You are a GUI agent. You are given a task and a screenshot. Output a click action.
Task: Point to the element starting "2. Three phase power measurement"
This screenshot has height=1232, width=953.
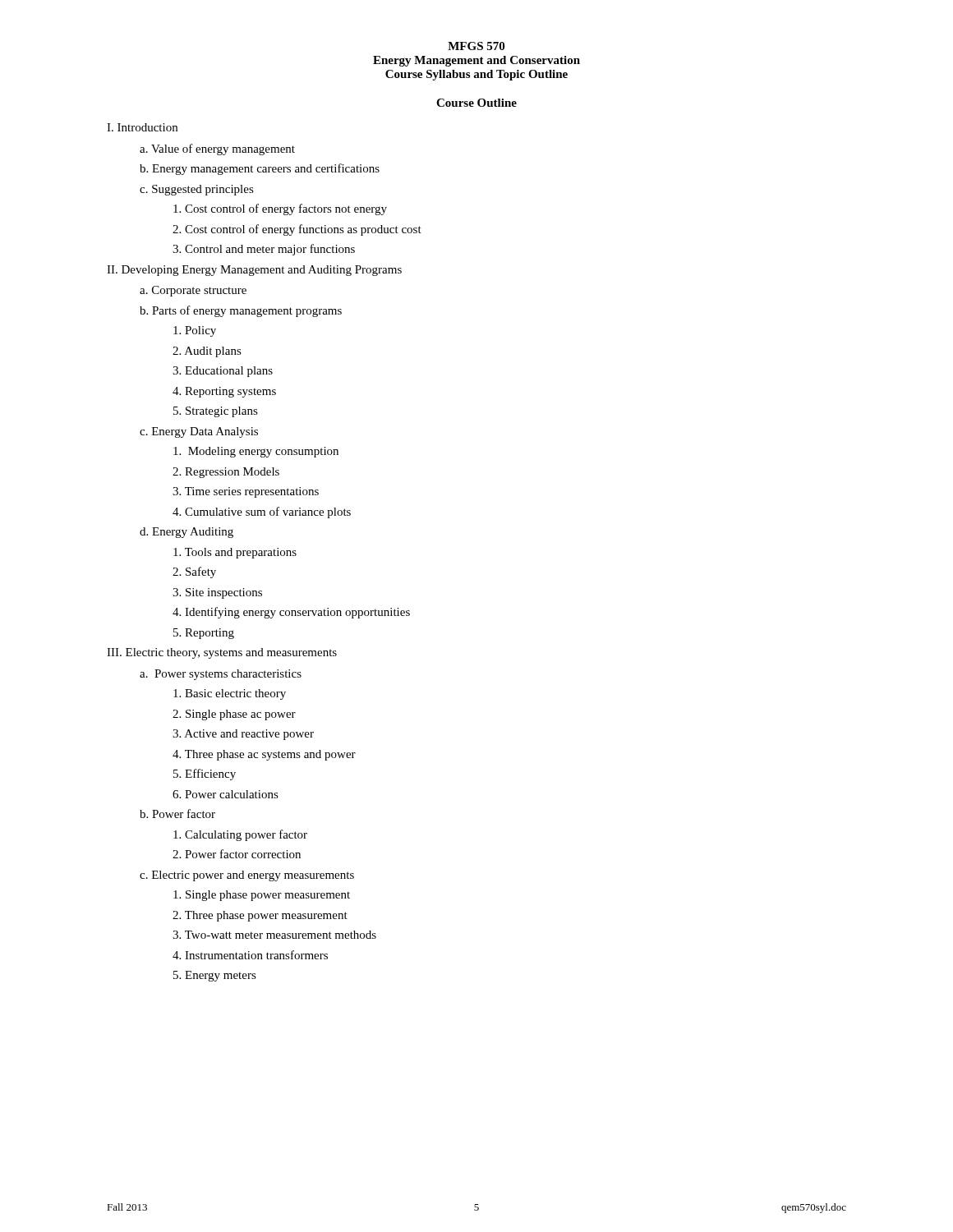click(x=260, y=915)
